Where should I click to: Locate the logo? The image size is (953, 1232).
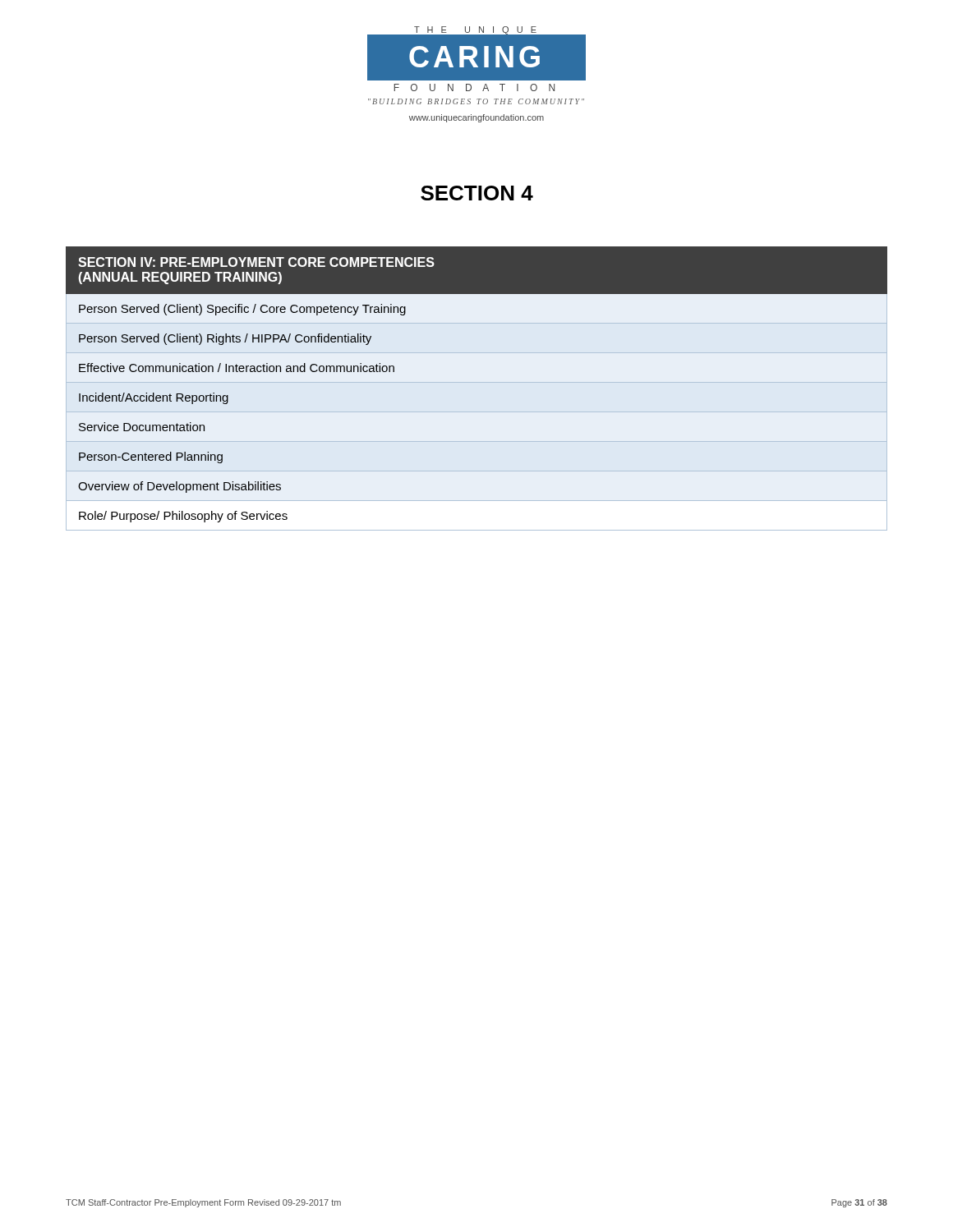[x=476, y=74]
